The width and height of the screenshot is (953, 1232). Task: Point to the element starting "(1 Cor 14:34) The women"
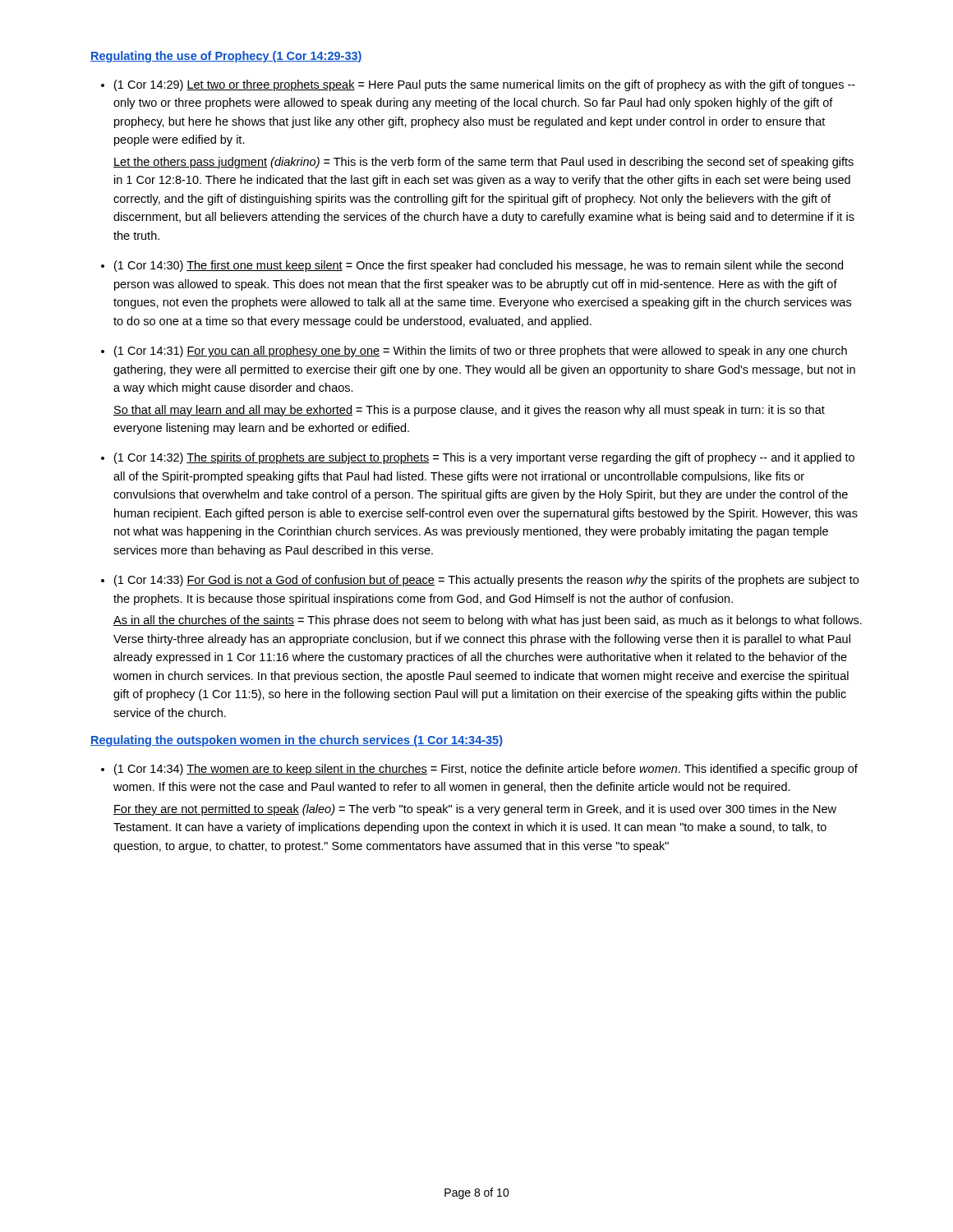488,808
